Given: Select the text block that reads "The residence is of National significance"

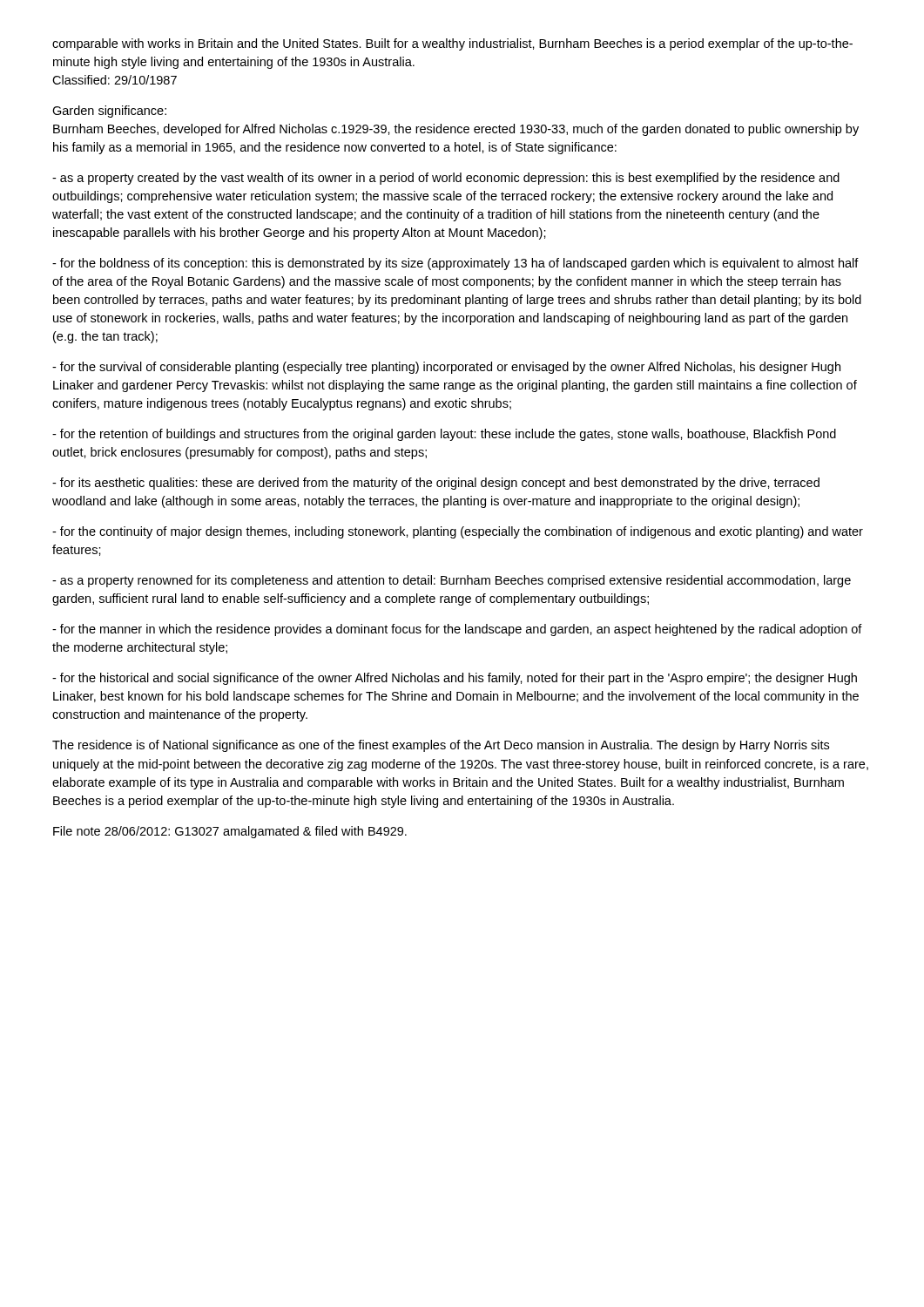Looking at the screenshot, I should (x=461, y=773).
